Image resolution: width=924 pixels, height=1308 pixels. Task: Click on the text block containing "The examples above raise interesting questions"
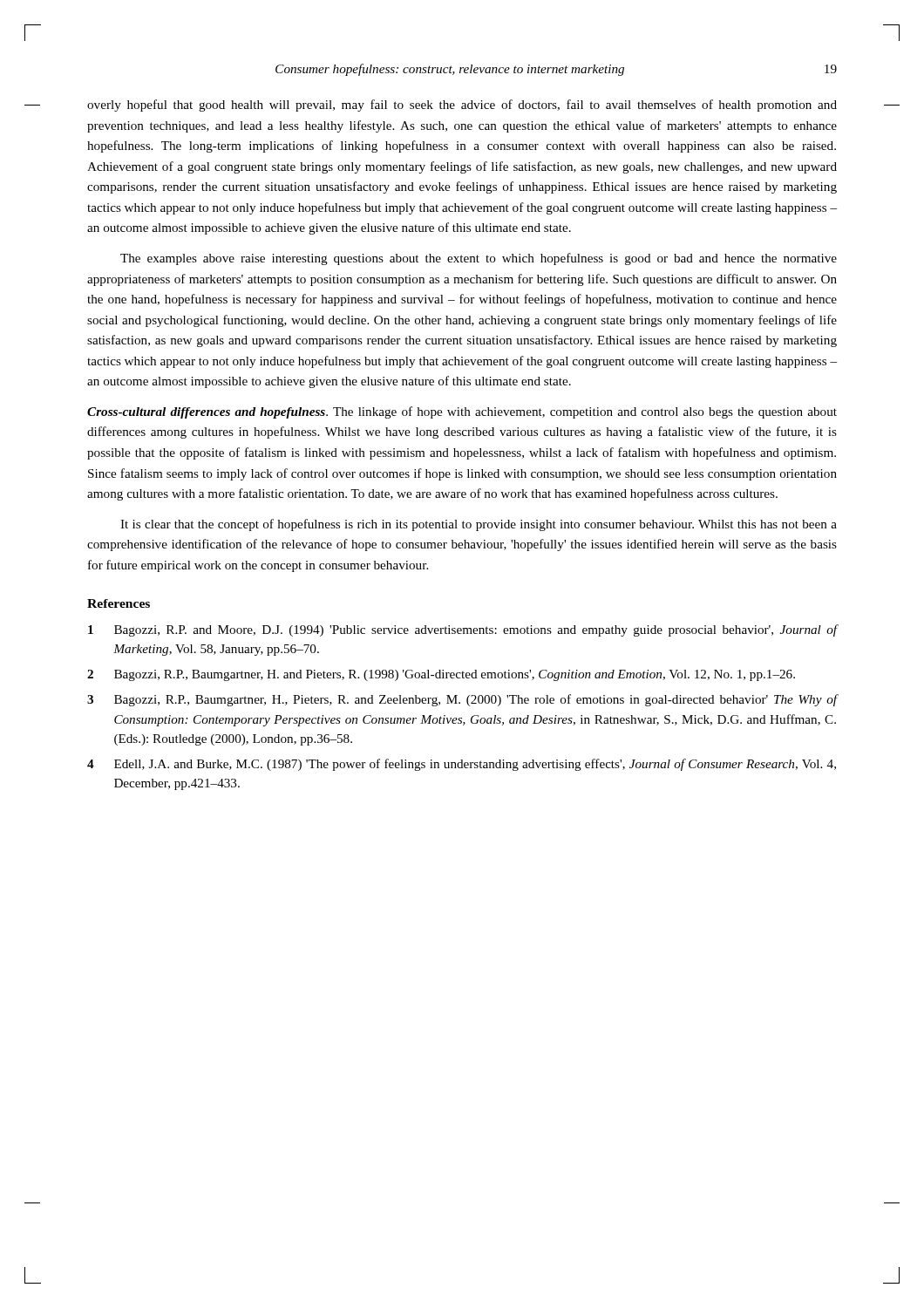click(462, 319)
